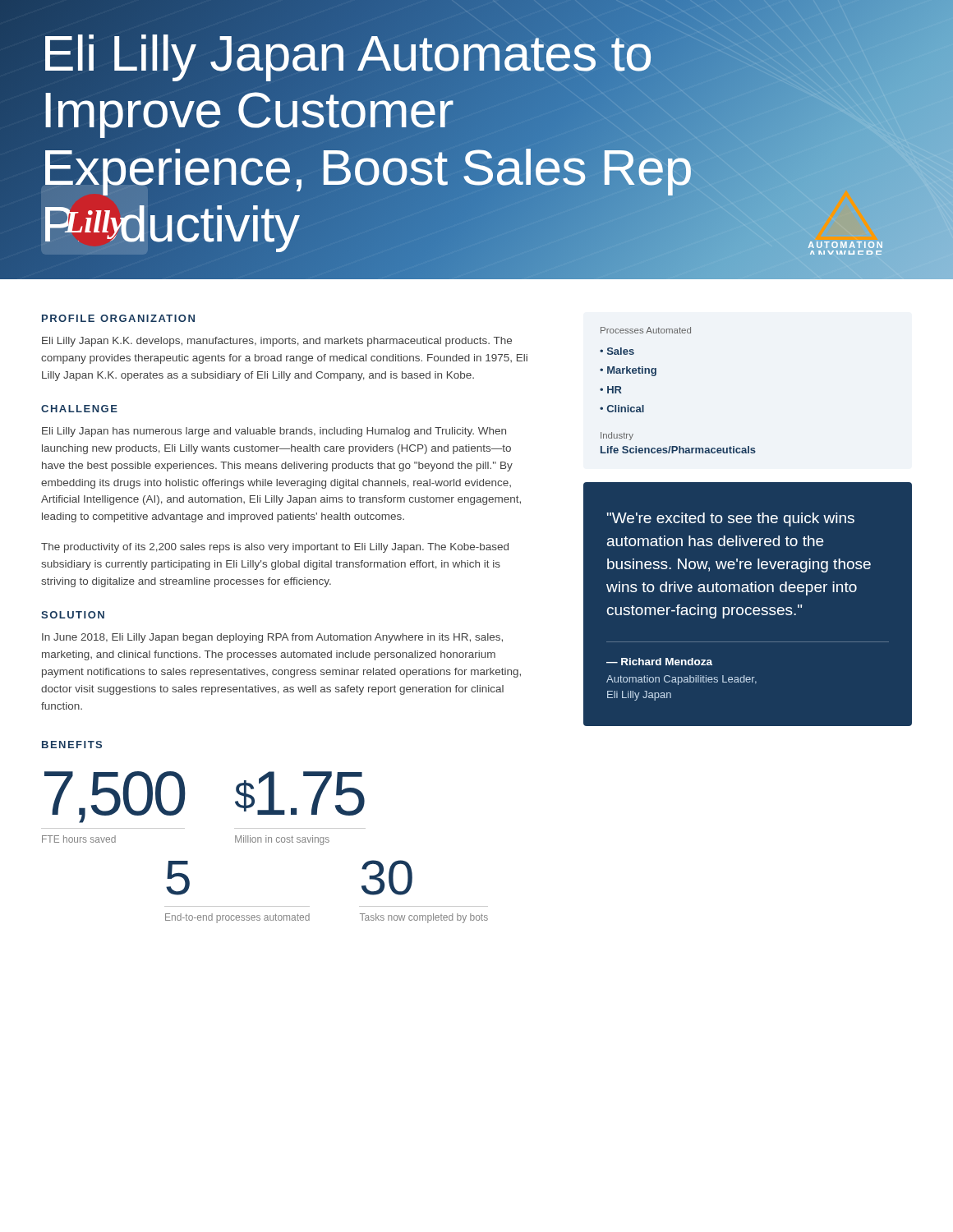
Task: Click the passage that begins "Eli Lilly Japan K.K. develops, manufactures,"
Action: [x=285, y=358]
